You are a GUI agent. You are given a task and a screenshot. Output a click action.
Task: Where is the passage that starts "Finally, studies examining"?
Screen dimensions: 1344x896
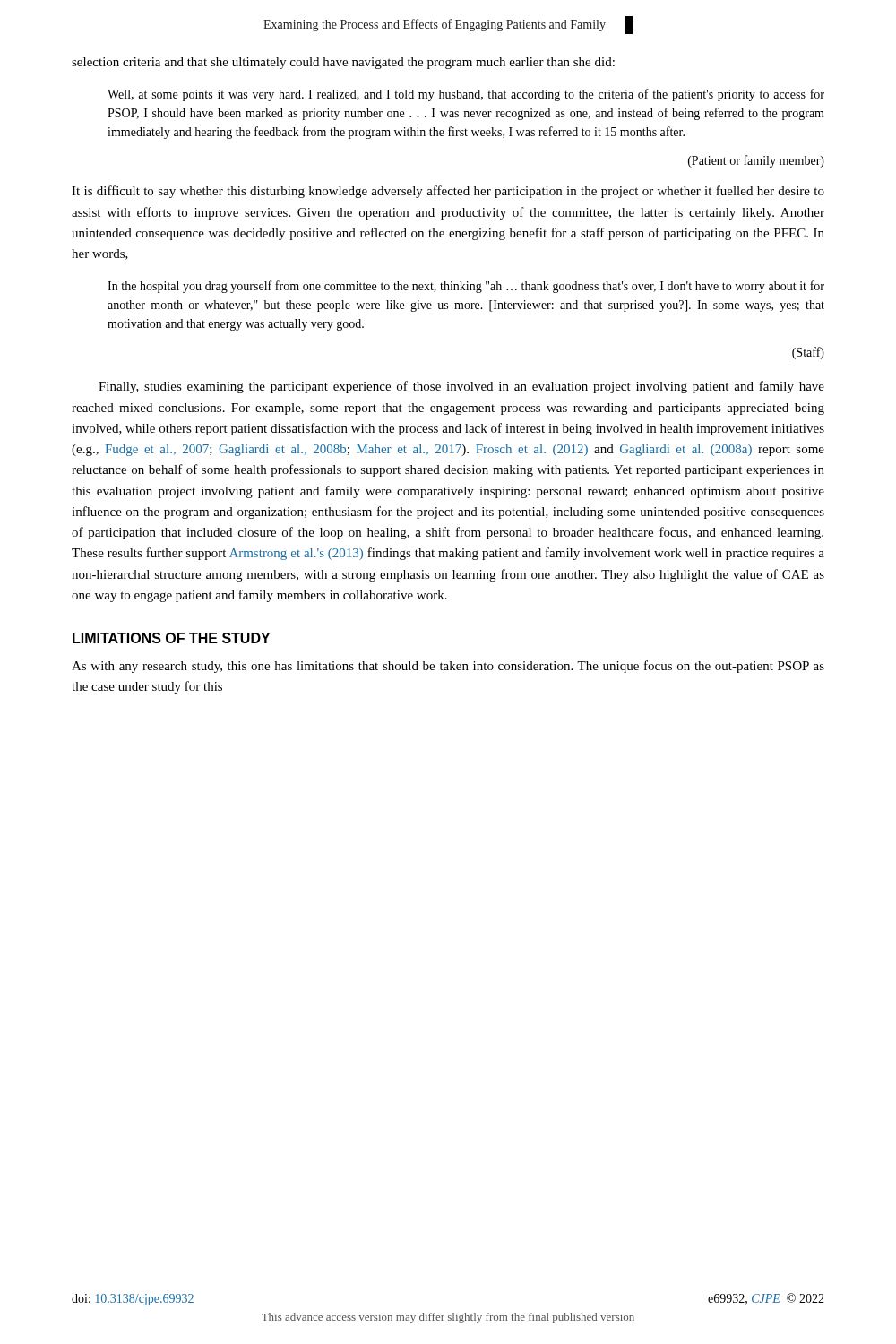pos(448,491)
